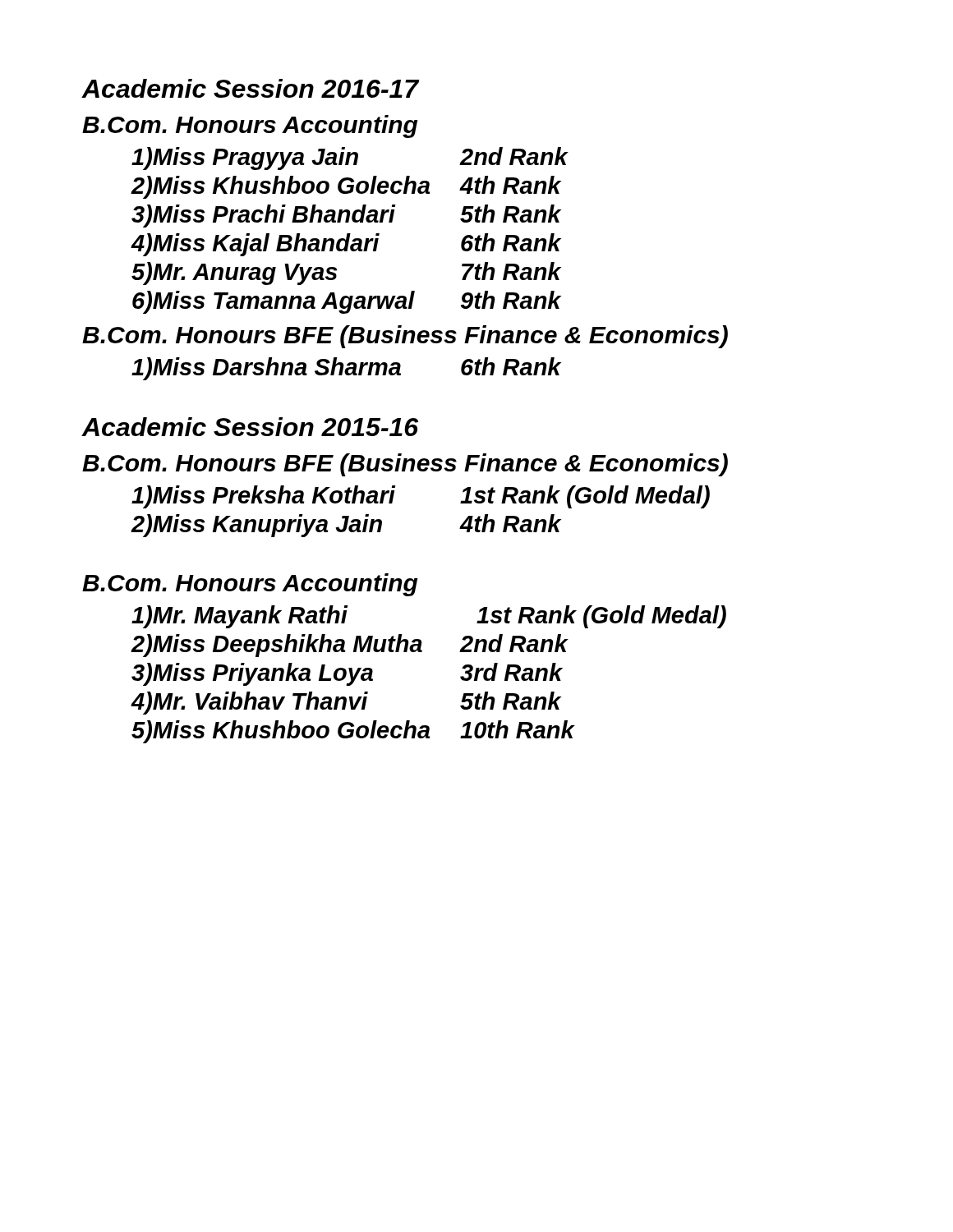Point to "Academic Session 2016-17"

[x=250, y=89]
